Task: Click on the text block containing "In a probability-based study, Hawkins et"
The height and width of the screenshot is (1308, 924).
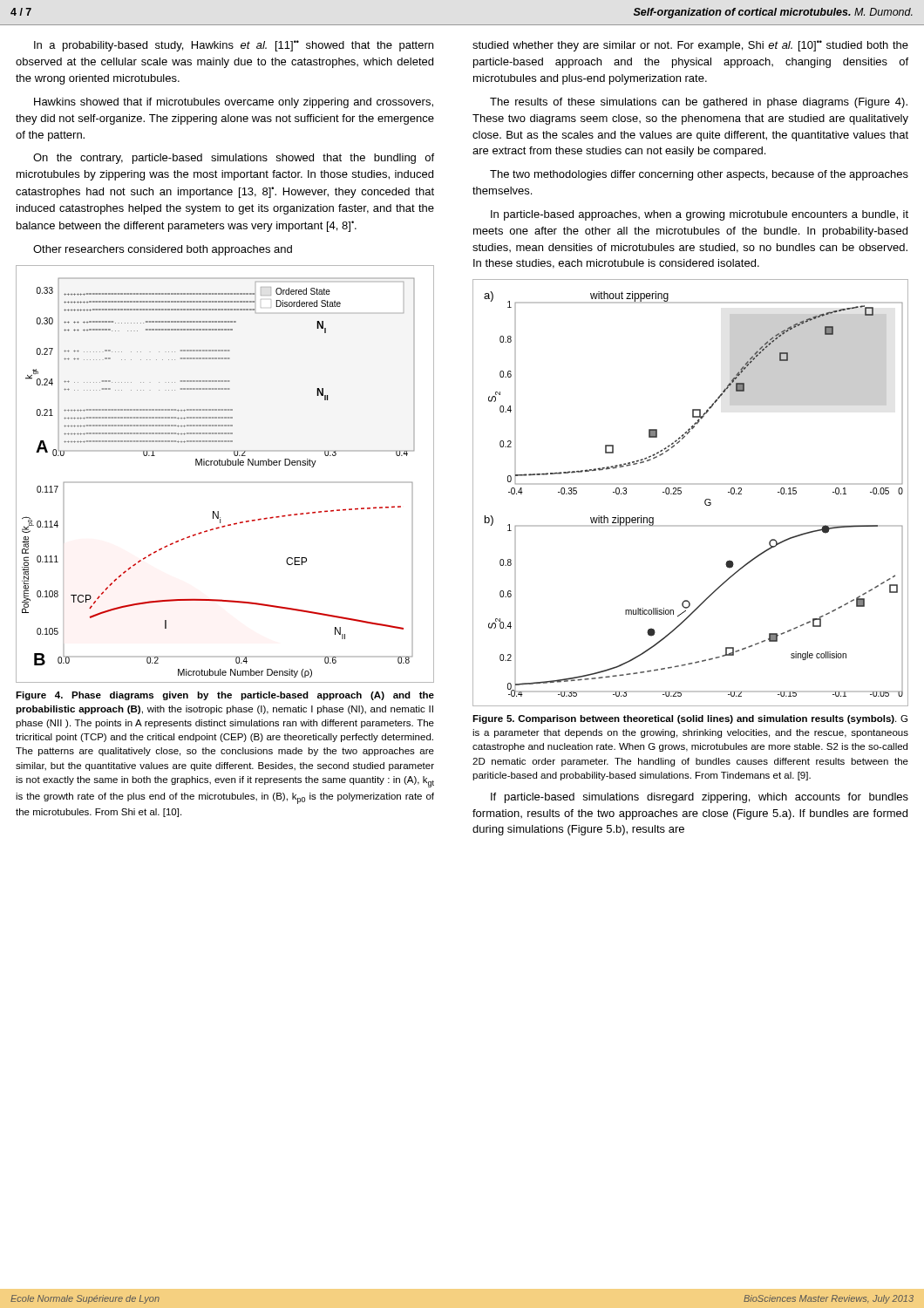Action: pos(225,62)
